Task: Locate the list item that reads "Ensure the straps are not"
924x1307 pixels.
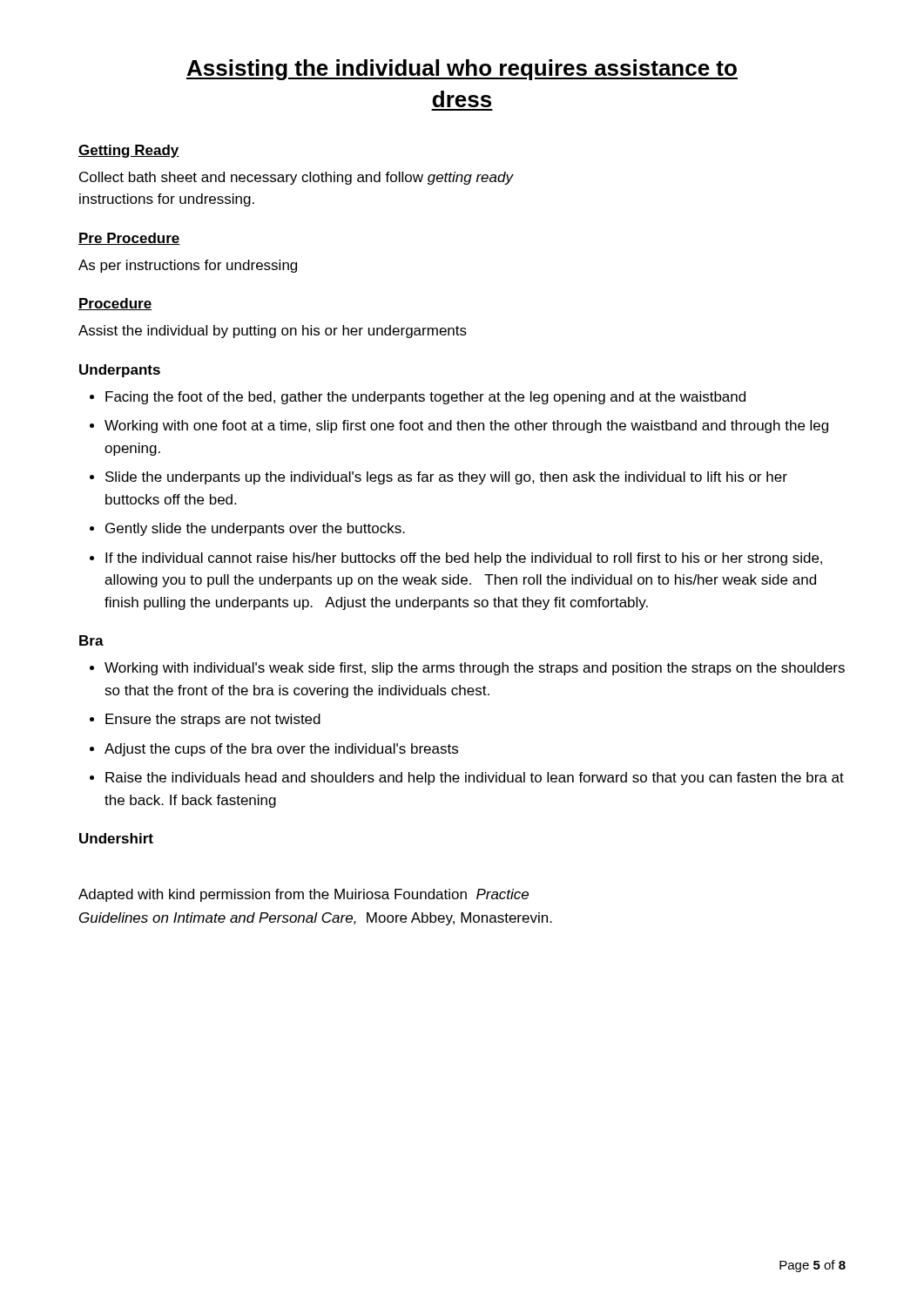Action: 213,720
